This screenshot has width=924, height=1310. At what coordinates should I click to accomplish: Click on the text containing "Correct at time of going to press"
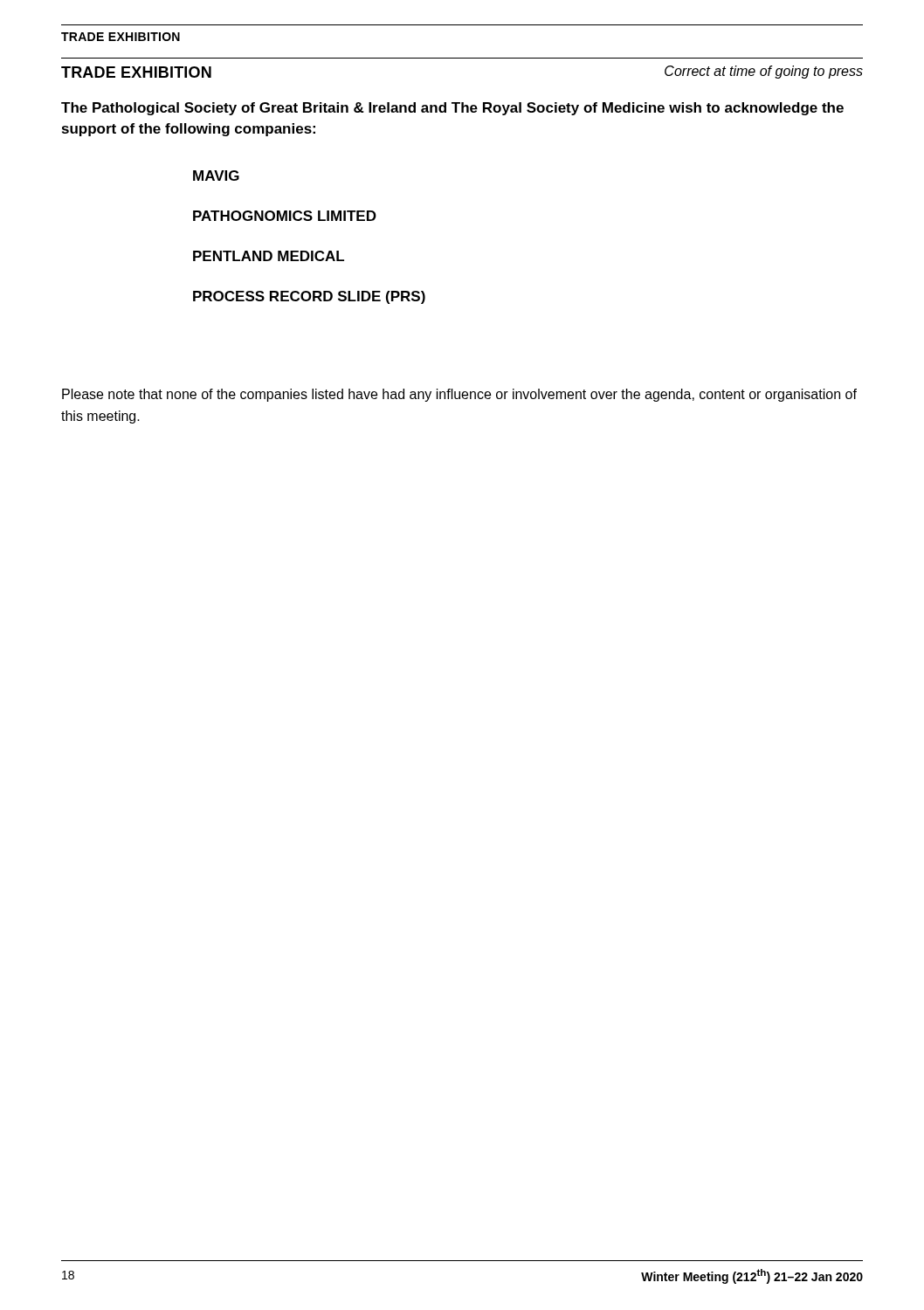click(x=763, y=71)
